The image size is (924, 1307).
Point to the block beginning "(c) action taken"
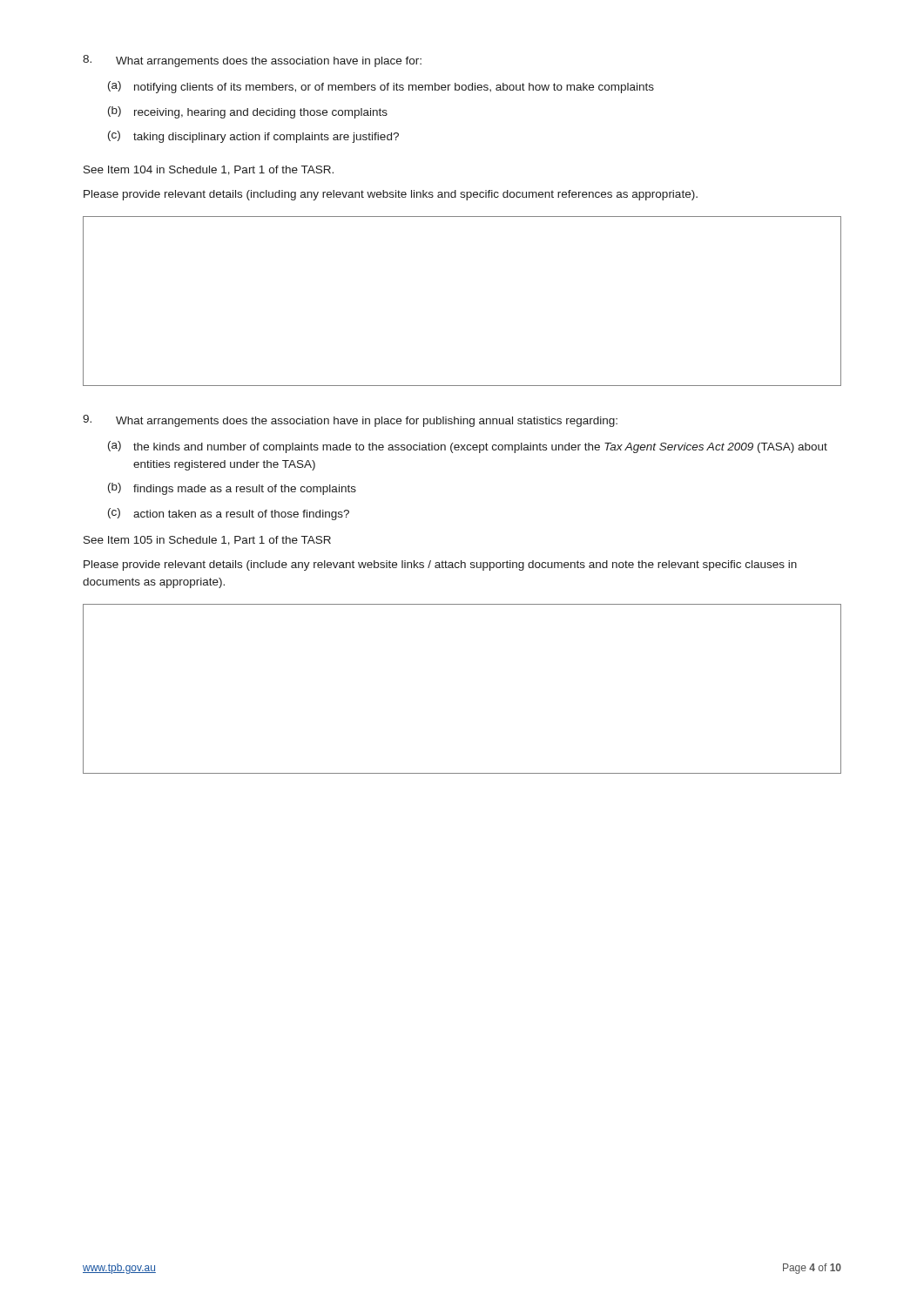pos(229,514)
